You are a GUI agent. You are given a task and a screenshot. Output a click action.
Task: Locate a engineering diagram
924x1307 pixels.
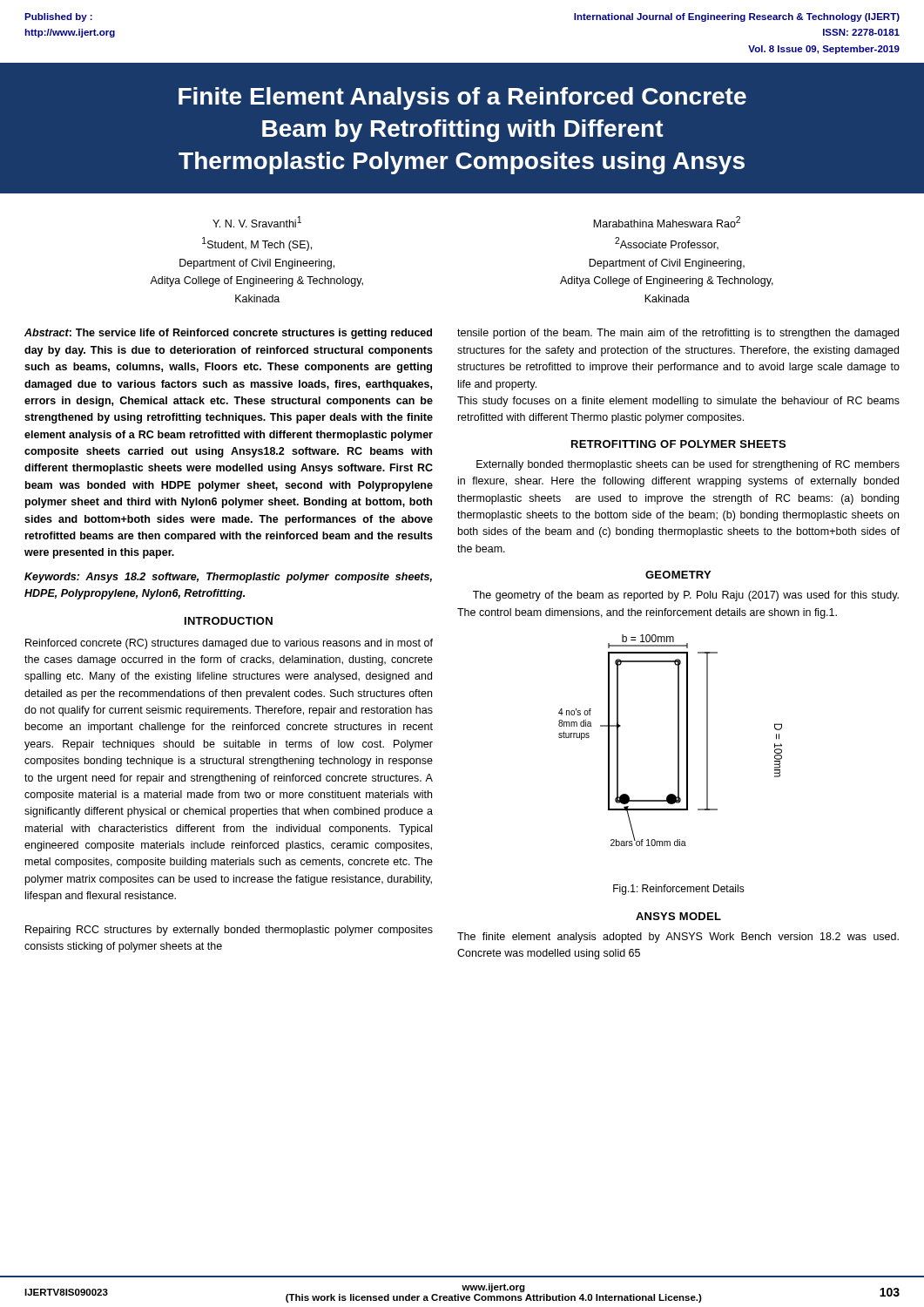click(678, 753)
